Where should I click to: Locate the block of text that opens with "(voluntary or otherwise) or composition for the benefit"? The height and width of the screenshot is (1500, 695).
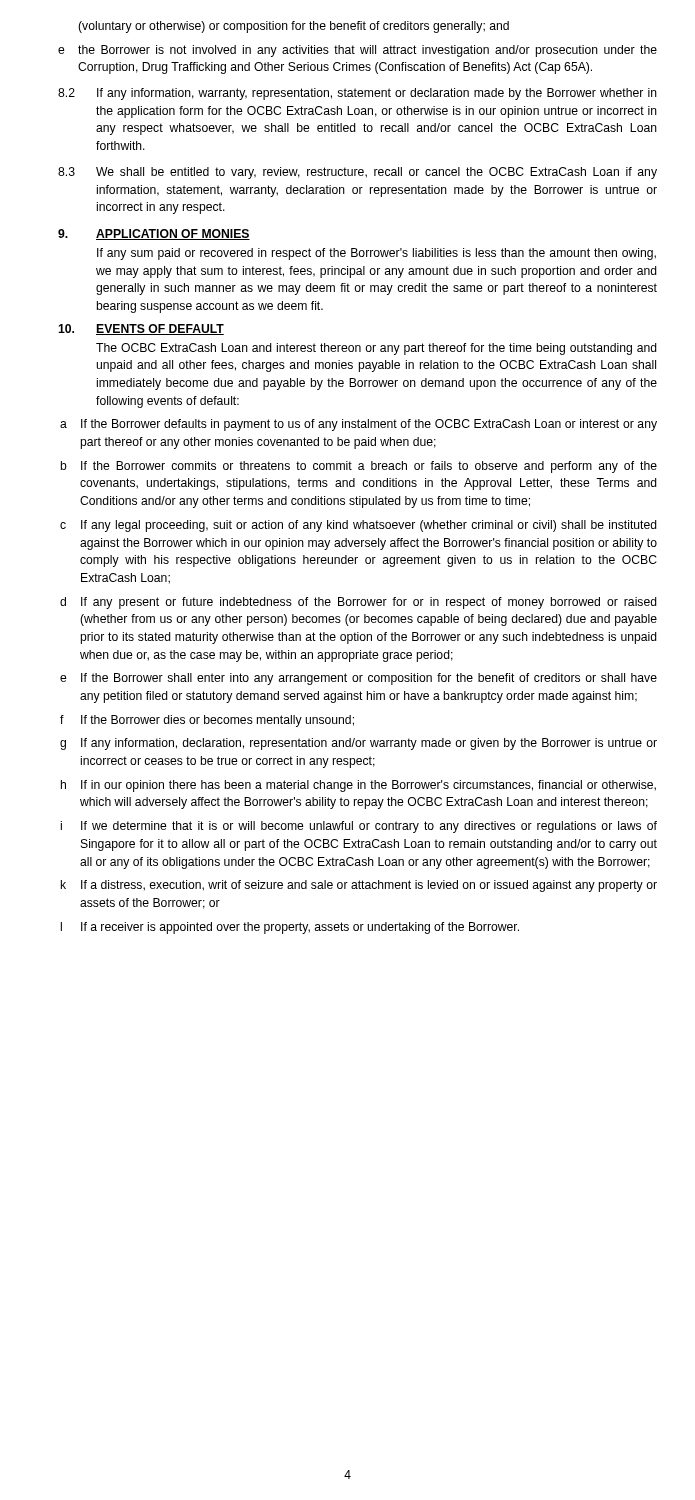point(358,27)
